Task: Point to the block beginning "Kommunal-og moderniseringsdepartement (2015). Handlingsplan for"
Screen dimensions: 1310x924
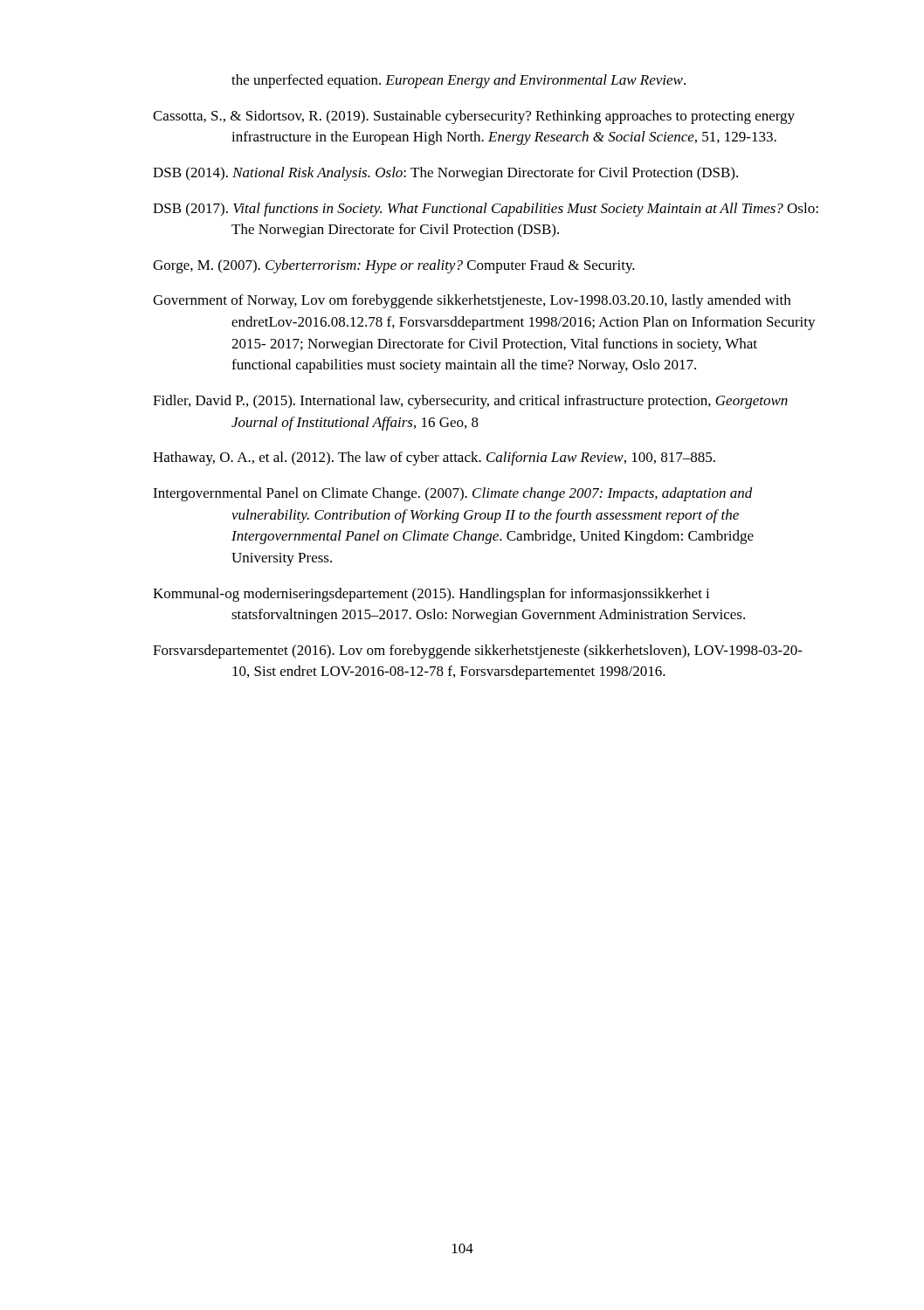Action: tap(449, 604)
